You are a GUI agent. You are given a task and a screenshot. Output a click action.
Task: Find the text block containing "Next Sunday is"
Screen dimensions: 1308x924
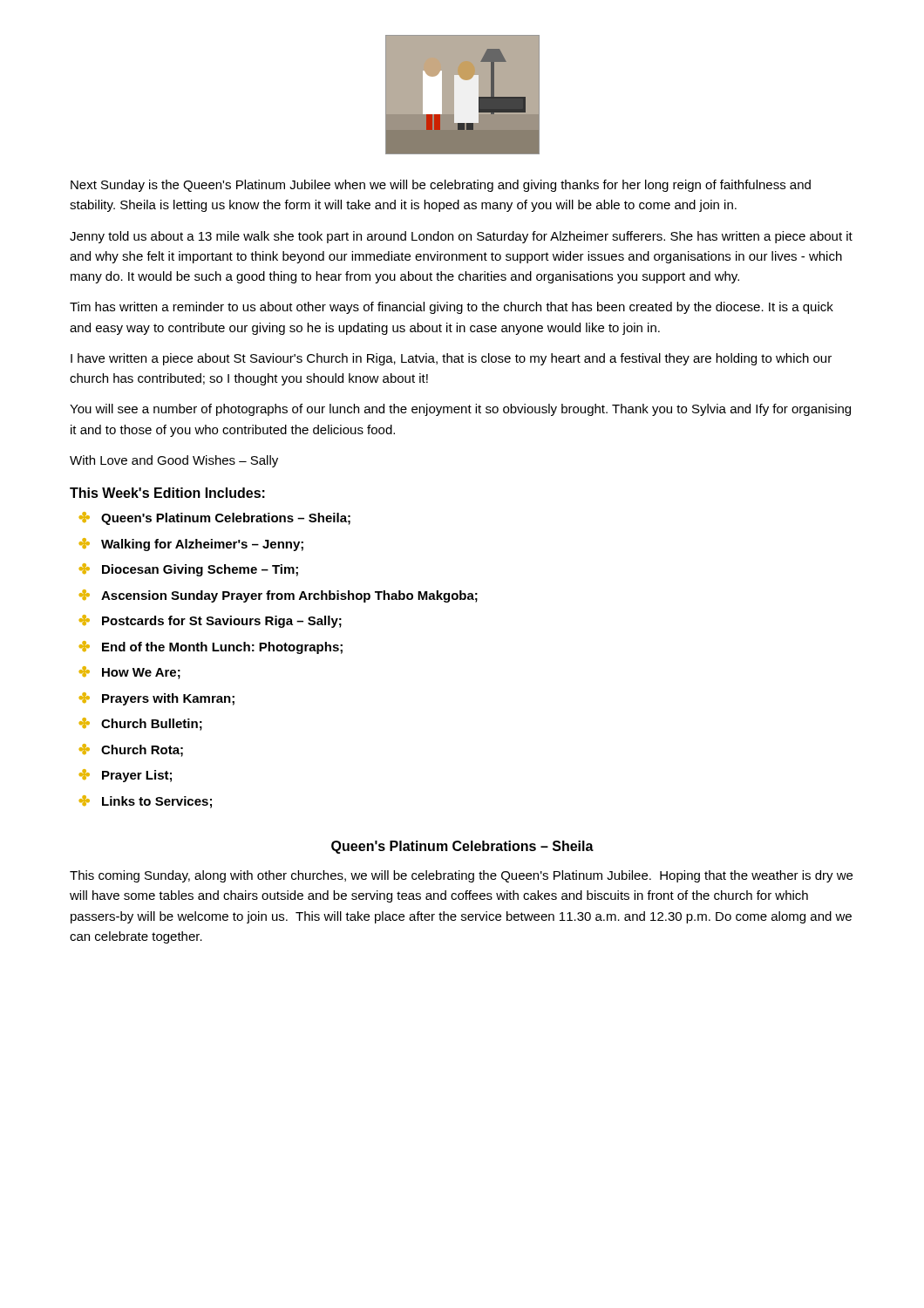(x=441, y=195)
